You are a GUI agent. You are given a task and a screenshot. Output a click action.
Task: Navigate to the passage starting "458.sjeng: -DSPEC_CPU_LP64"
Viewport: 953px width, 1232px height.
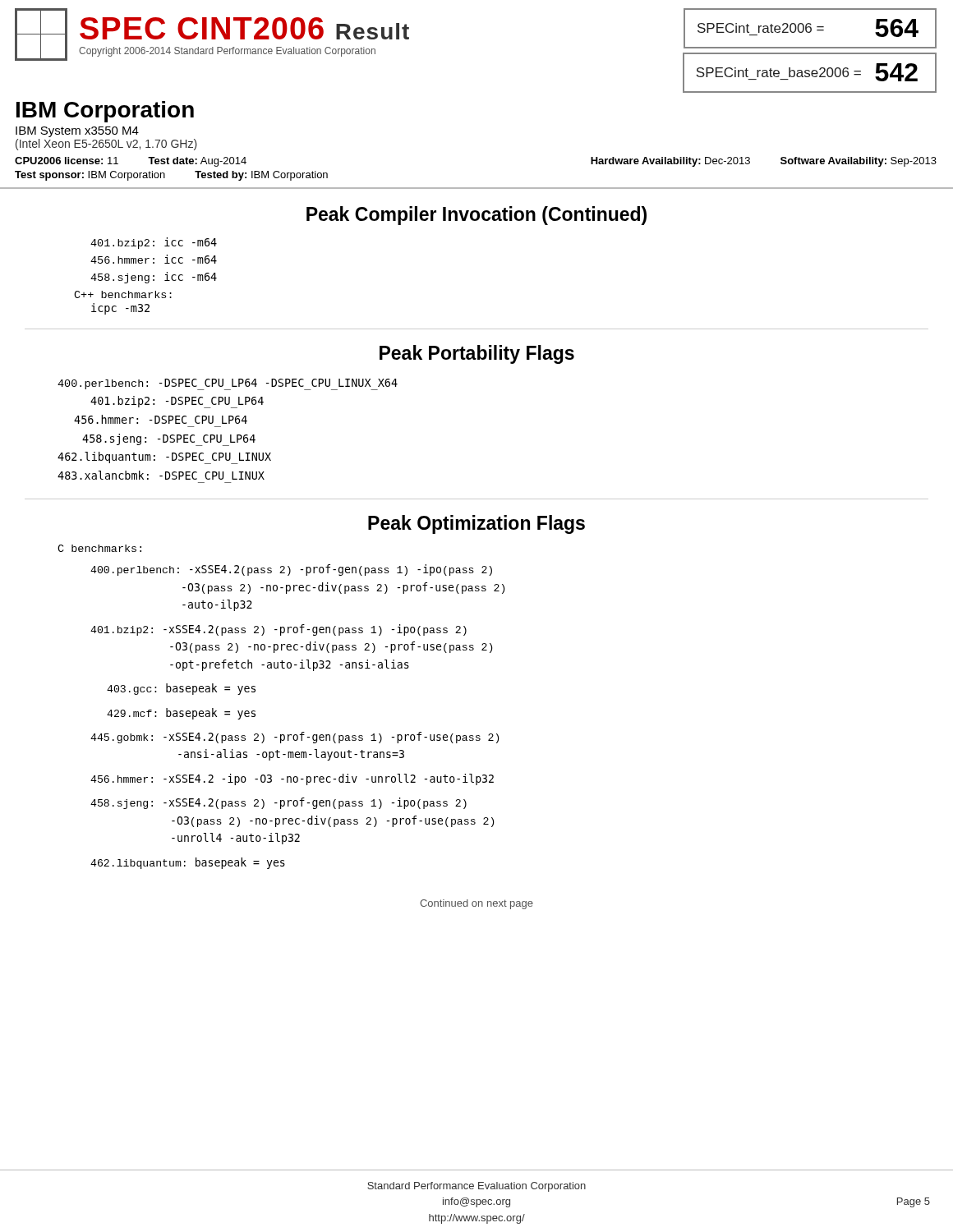[169, 438]
